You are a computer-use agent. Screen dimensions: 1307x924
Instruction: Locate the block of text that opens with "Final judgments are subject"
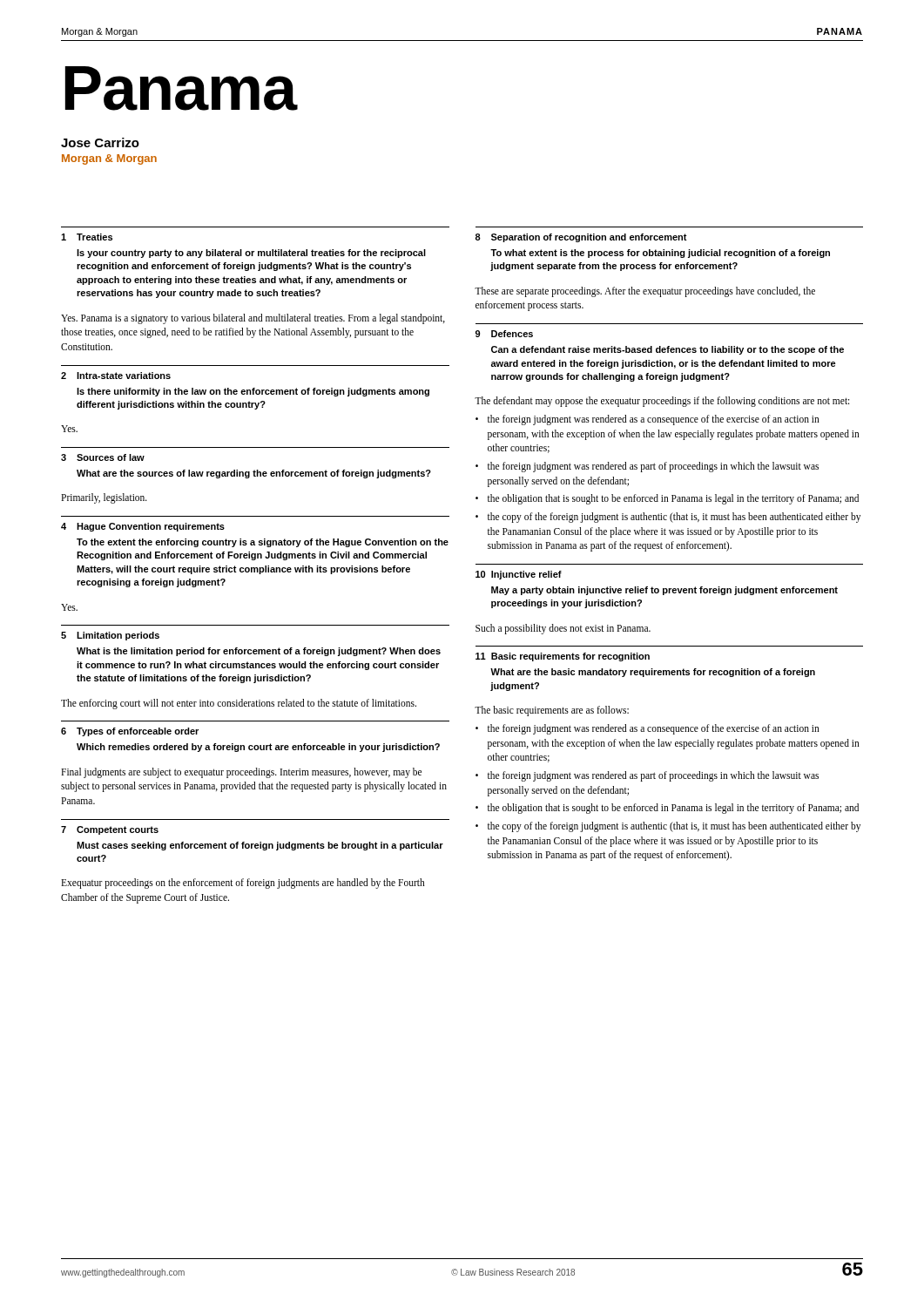254,786
